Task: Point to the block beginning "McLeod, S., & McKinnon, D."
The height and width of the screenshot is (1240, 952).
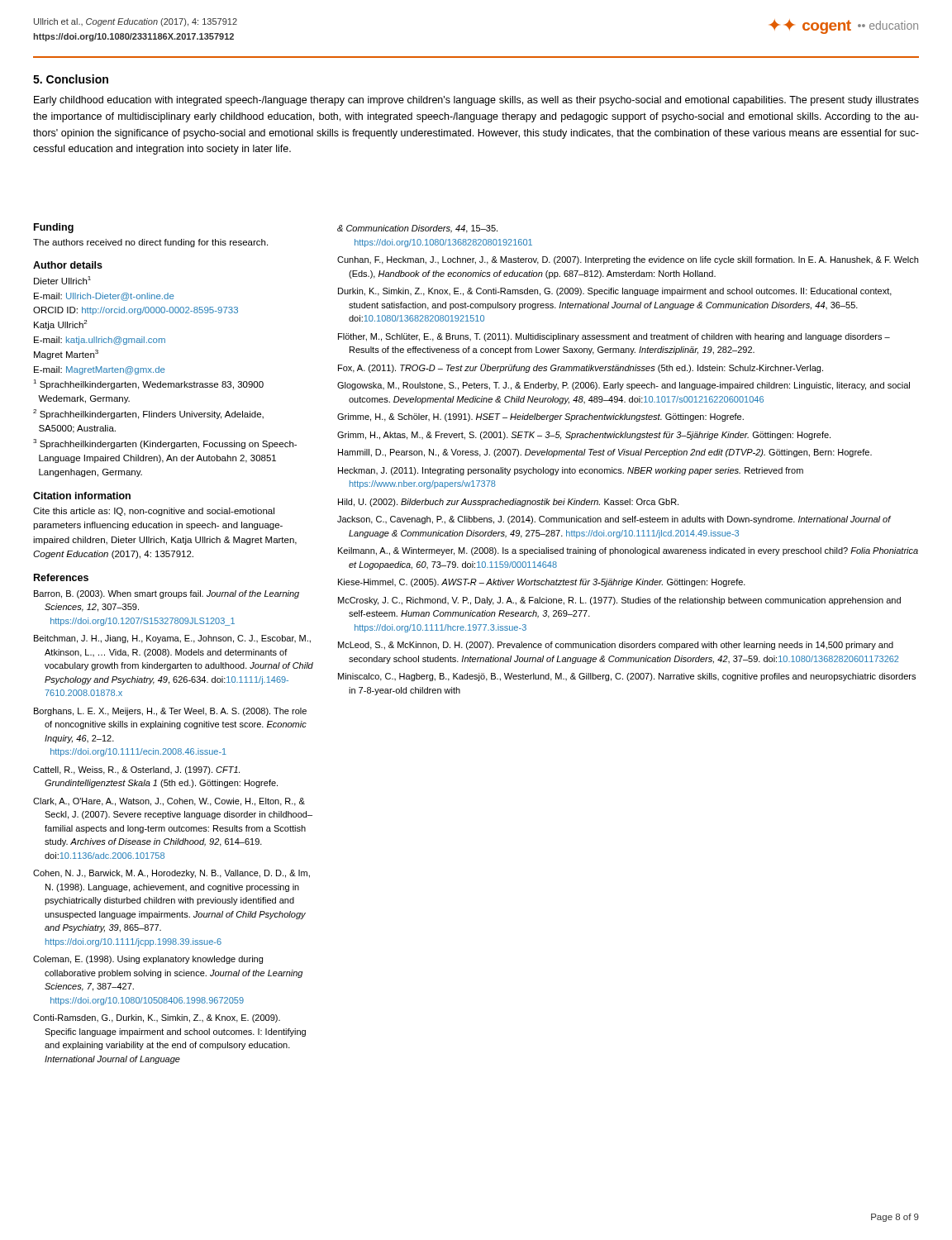Action: 618,652
